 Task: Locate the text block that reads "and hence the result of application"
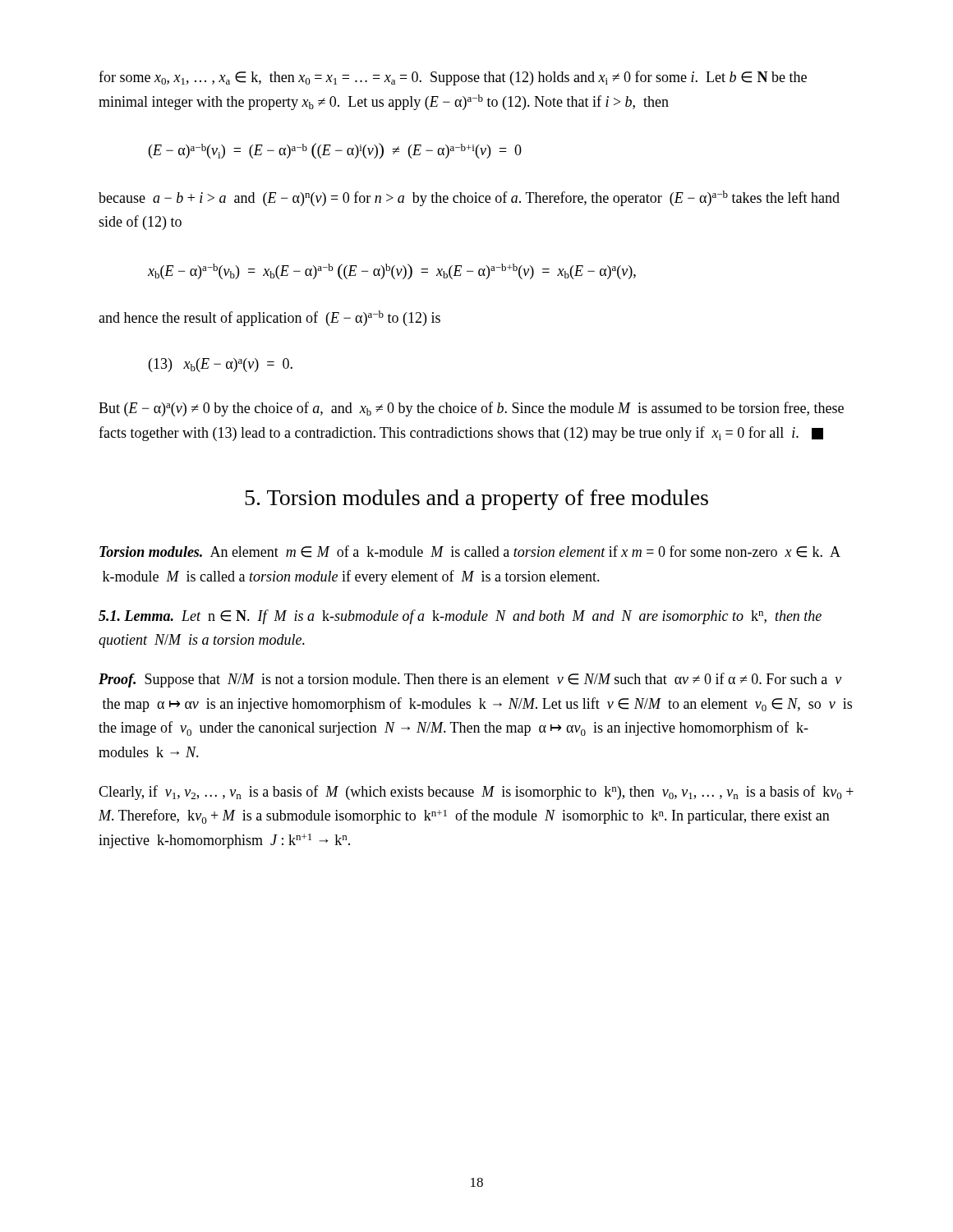(x=270, y=317)
